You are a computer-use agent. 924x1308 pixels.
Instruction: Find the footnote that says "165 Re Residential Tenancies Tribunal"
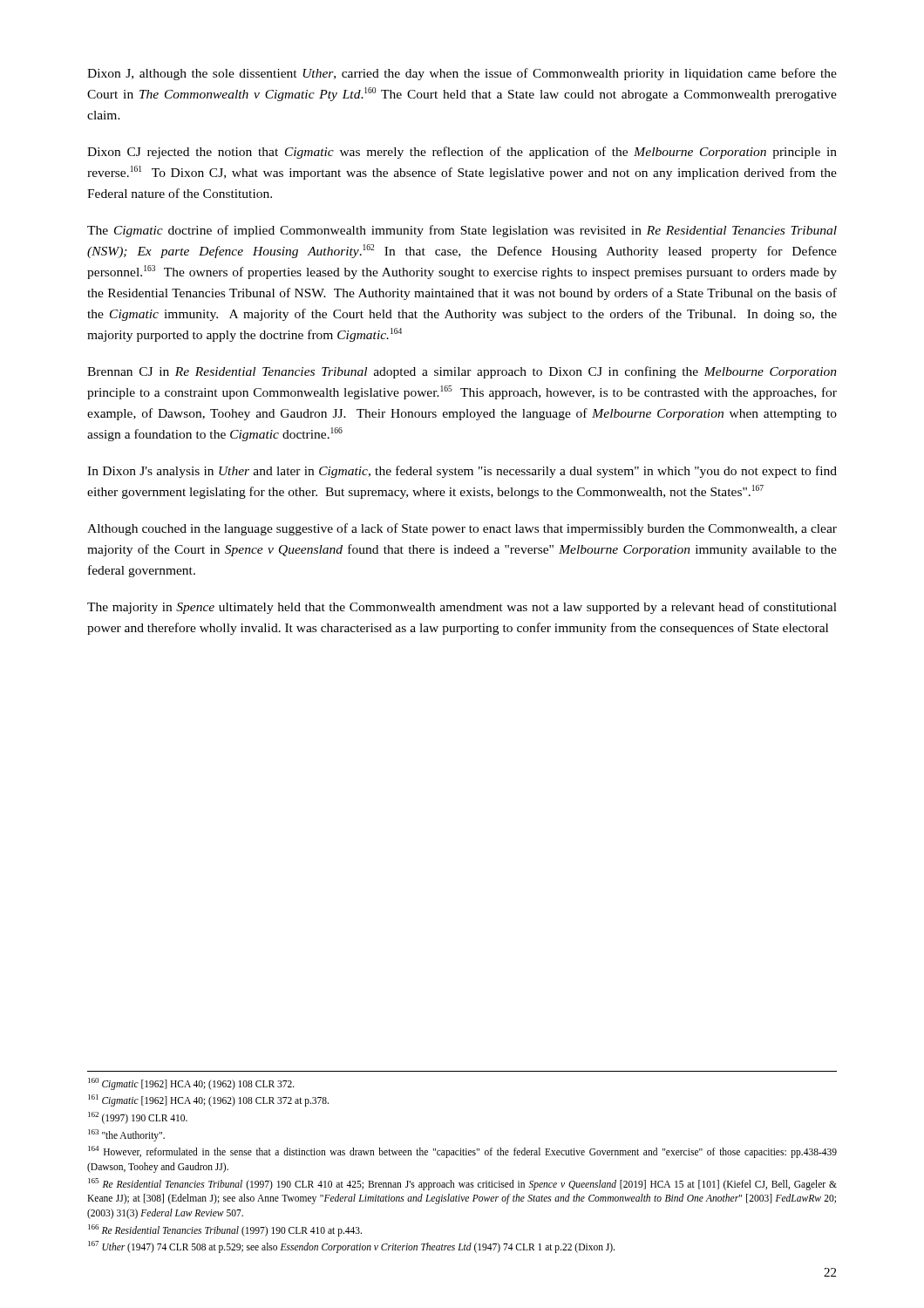(x=462, y=1199)
